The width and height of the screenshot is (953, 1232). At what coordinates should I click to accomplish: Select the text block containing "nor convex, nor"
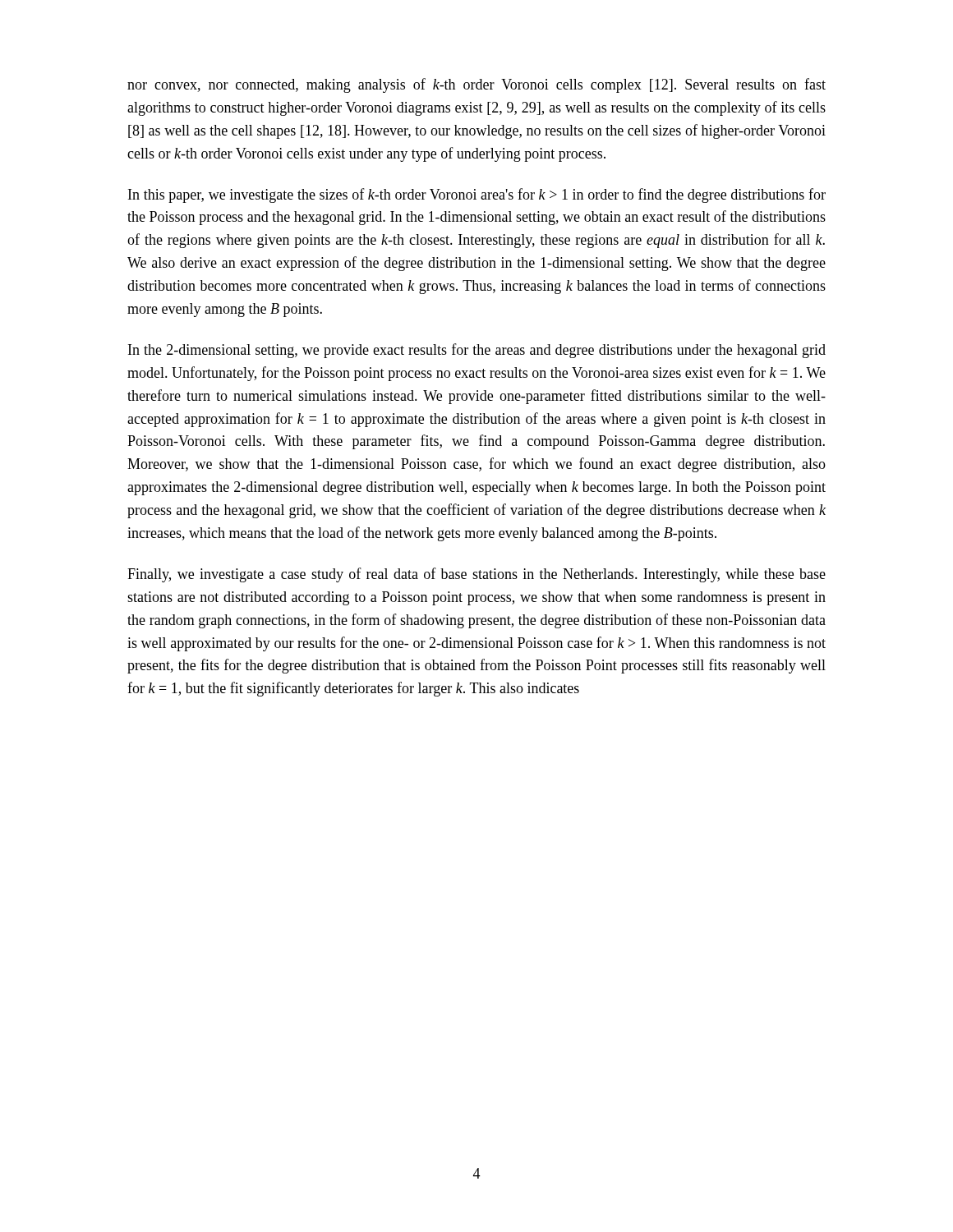point(476,119)
